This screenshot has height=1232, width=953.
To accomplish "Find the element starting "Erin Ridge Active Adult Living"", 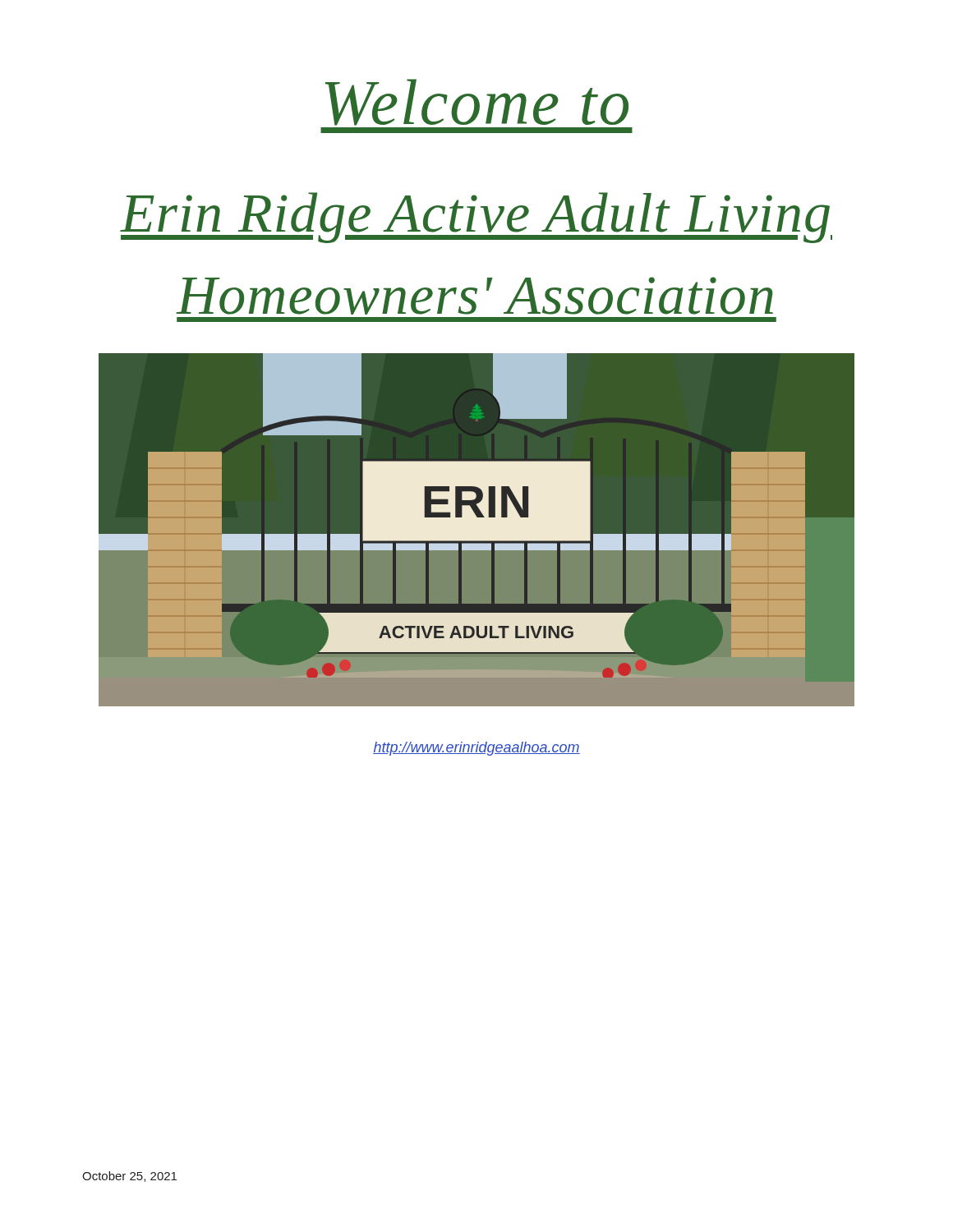I will 476,213.
